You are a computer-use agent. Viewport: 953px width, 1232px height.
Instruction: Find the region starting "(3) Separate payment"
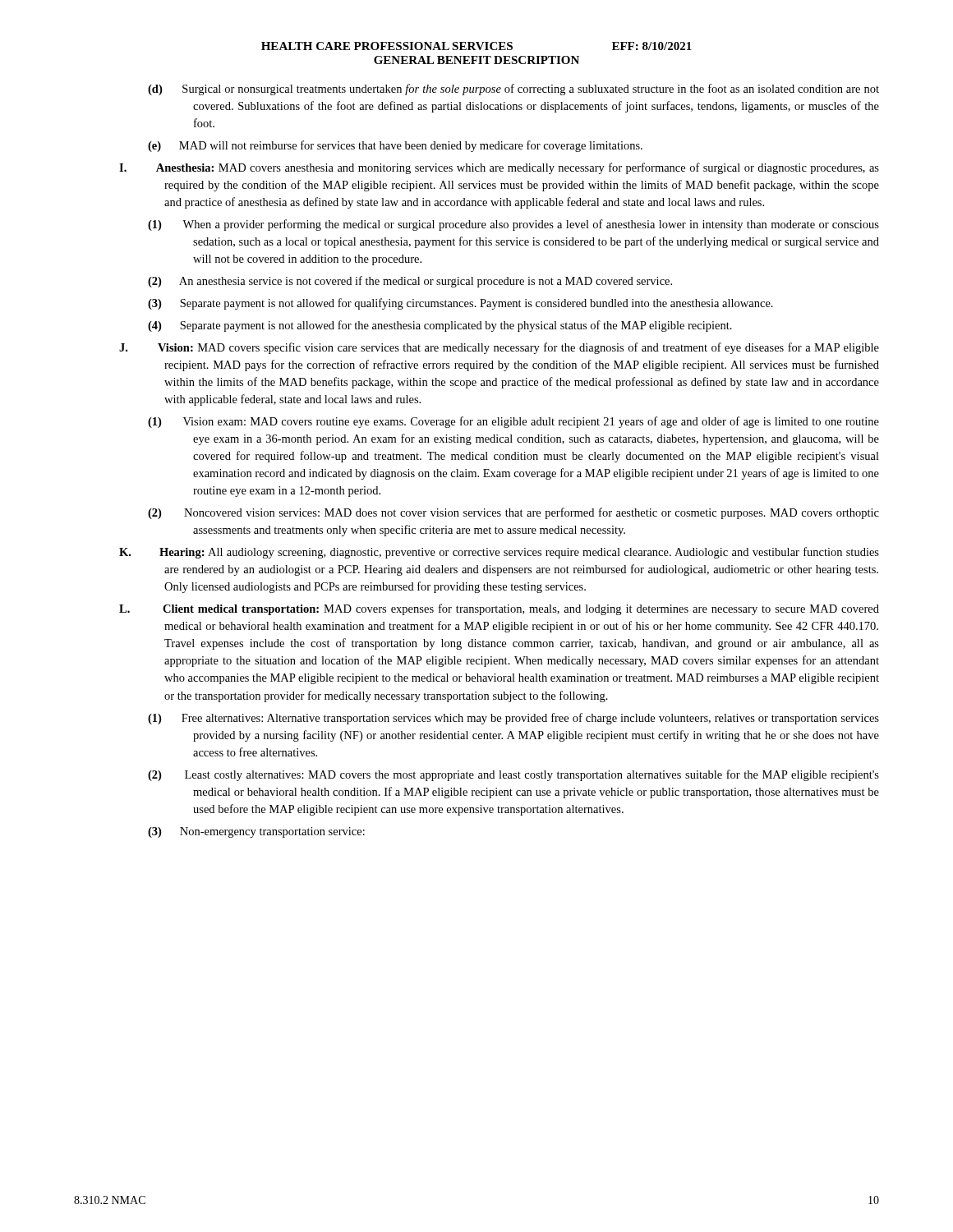(x=461, y=303)
